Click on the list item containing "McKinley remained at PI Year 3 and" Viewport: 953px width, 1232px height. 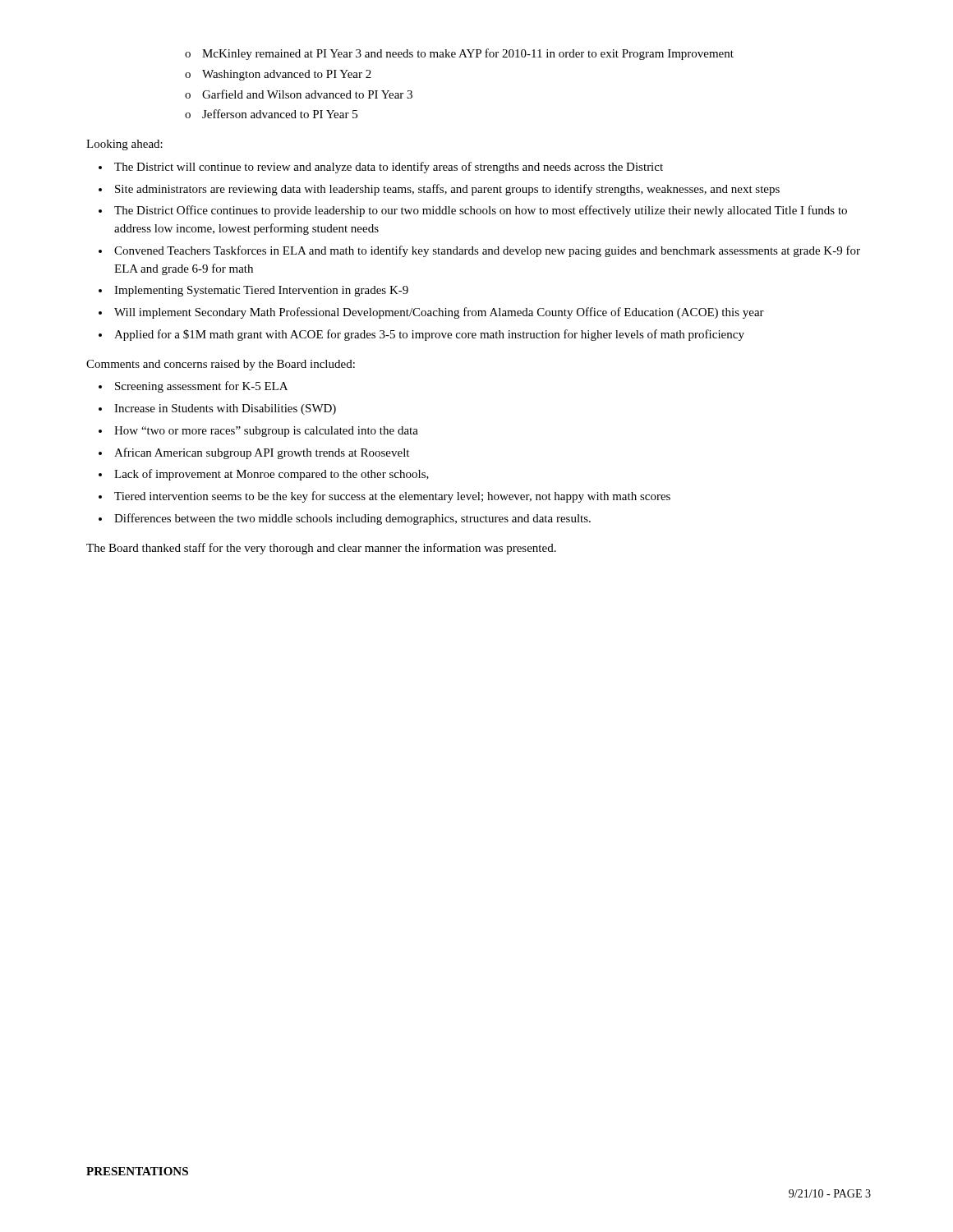[528, 54]
